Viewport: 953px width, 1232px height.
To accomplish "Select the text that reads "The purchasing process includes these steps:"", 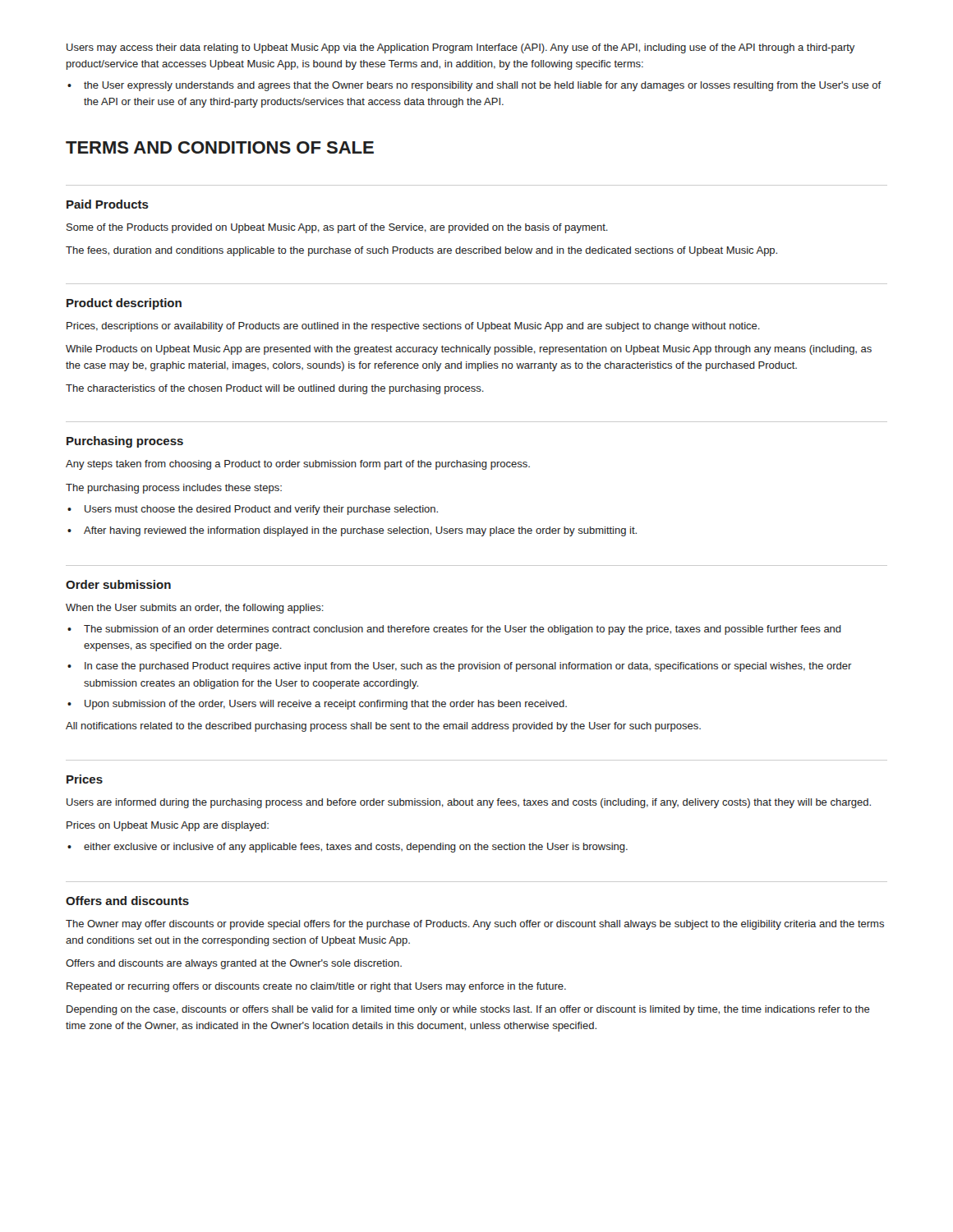I will tap(174, 487).
